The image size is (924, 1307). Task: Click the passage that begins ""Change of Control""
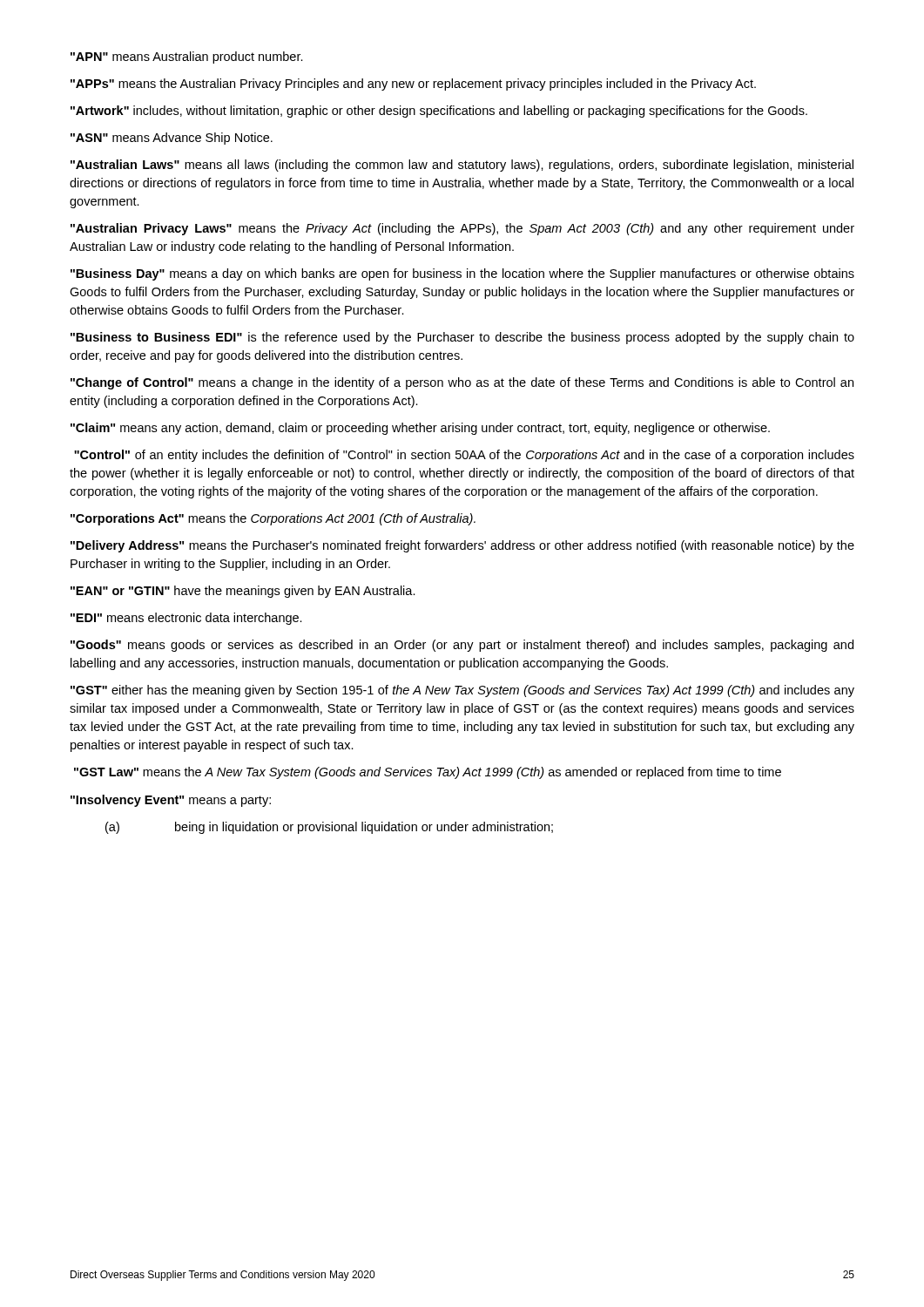click(x=462, y=392)
